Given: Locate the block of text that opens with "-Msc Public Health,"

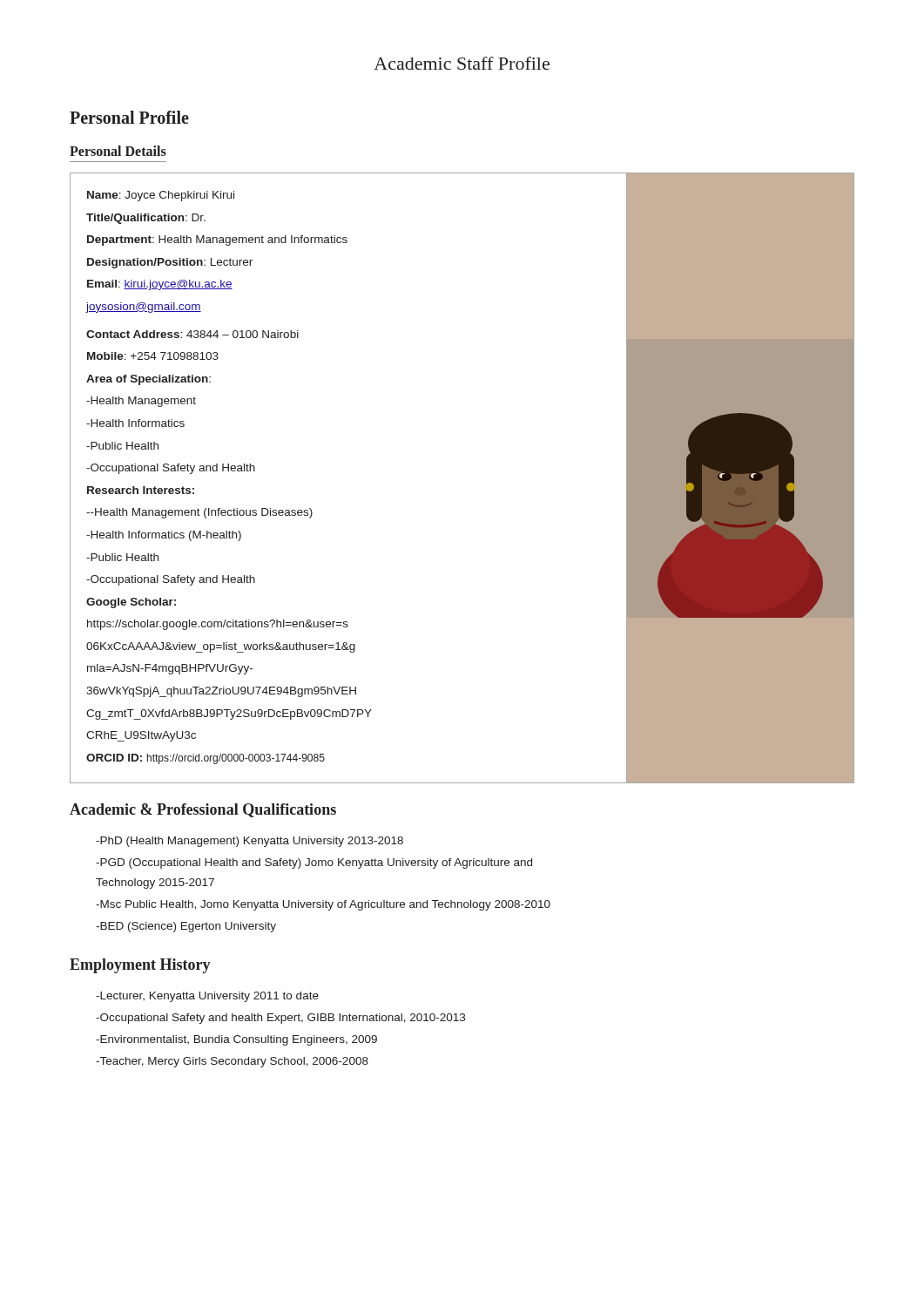Looking at the screenshot, I should pos(323,904).
